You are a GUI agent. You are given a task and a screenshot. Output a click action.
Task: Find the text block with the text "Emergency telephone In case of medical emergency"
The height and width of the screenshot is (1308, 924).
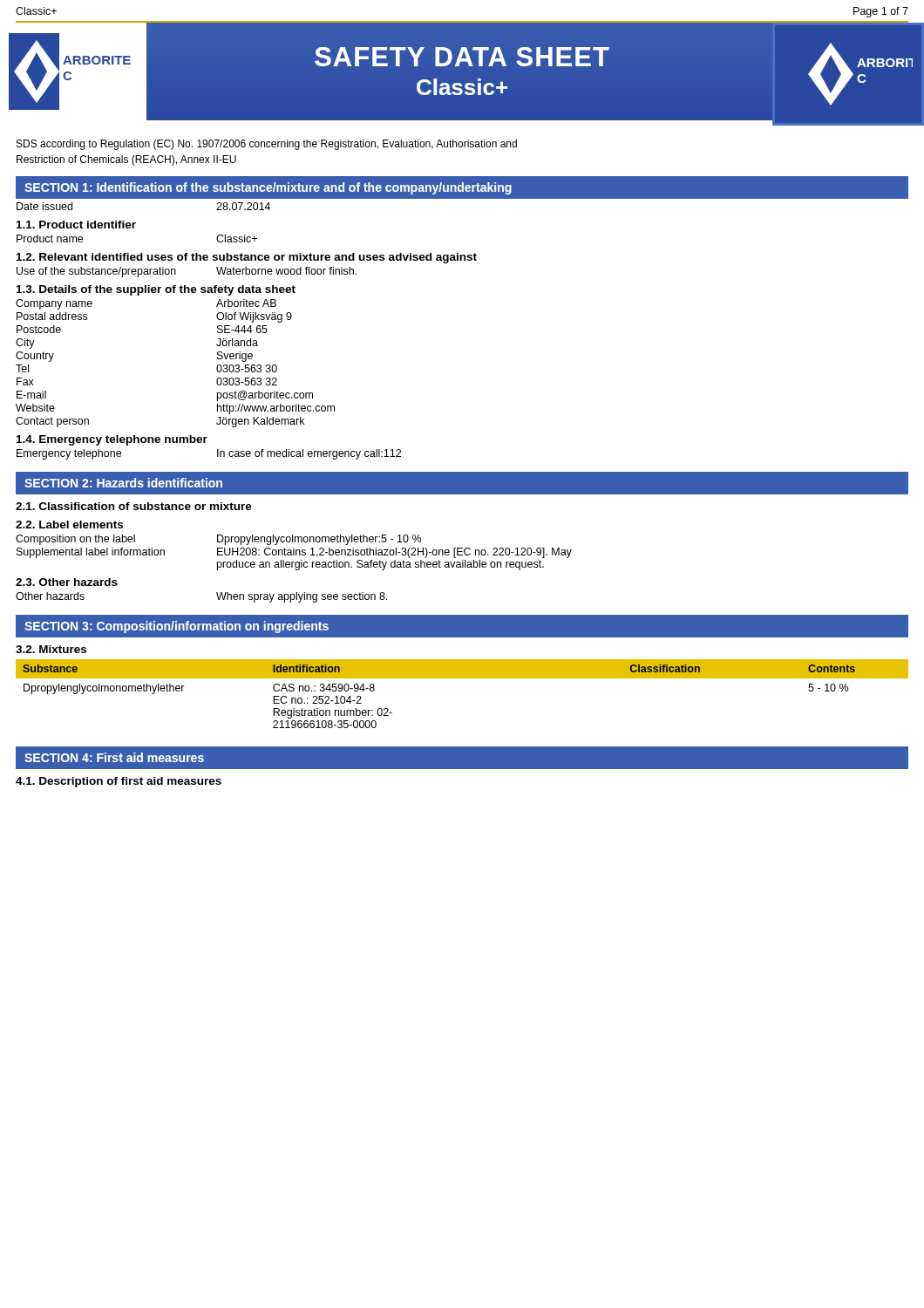pos(209,453)
